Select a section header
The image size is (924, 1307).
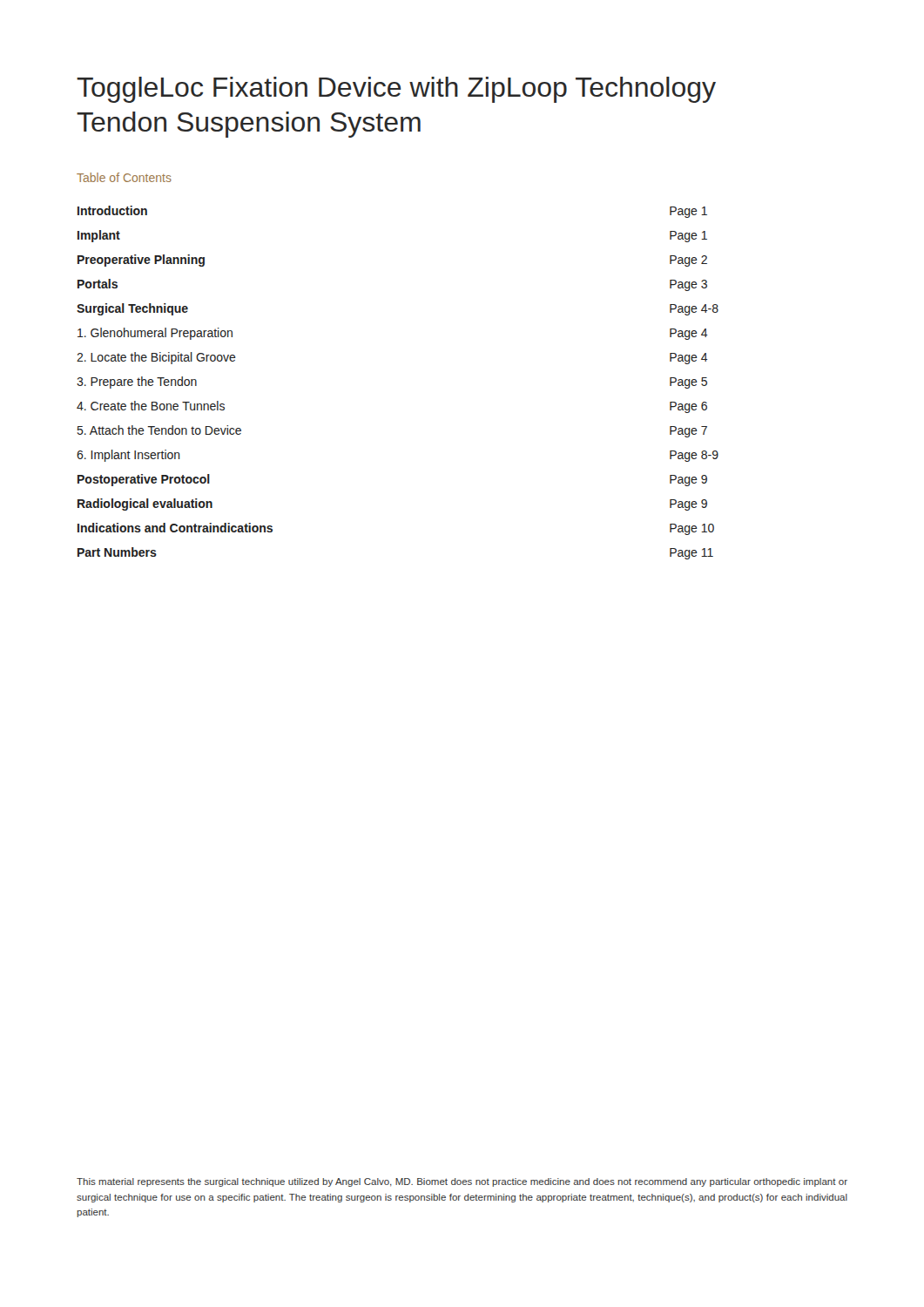point(124,178)
